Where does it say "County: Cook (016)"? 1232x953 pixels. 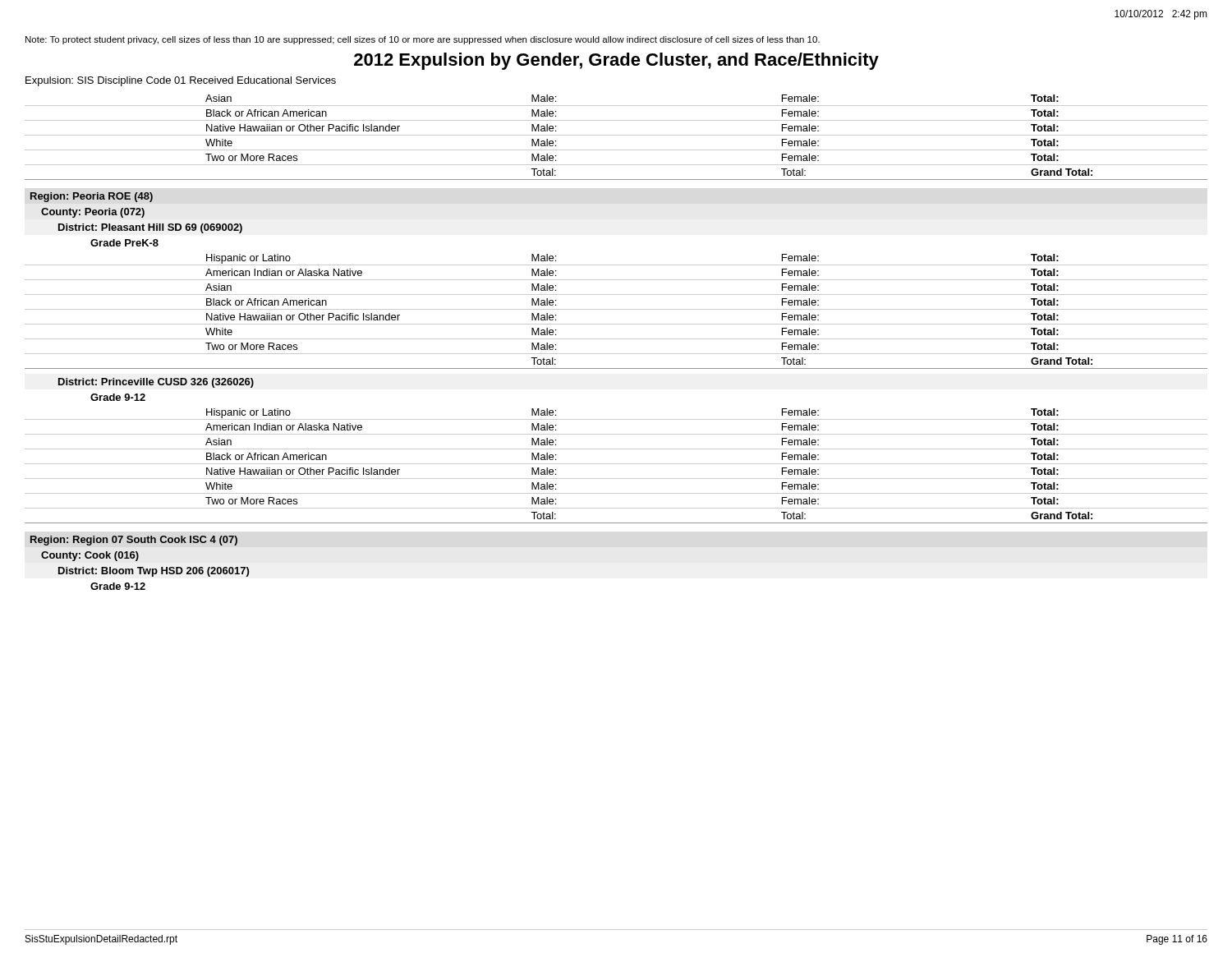[x=90, y=555]
